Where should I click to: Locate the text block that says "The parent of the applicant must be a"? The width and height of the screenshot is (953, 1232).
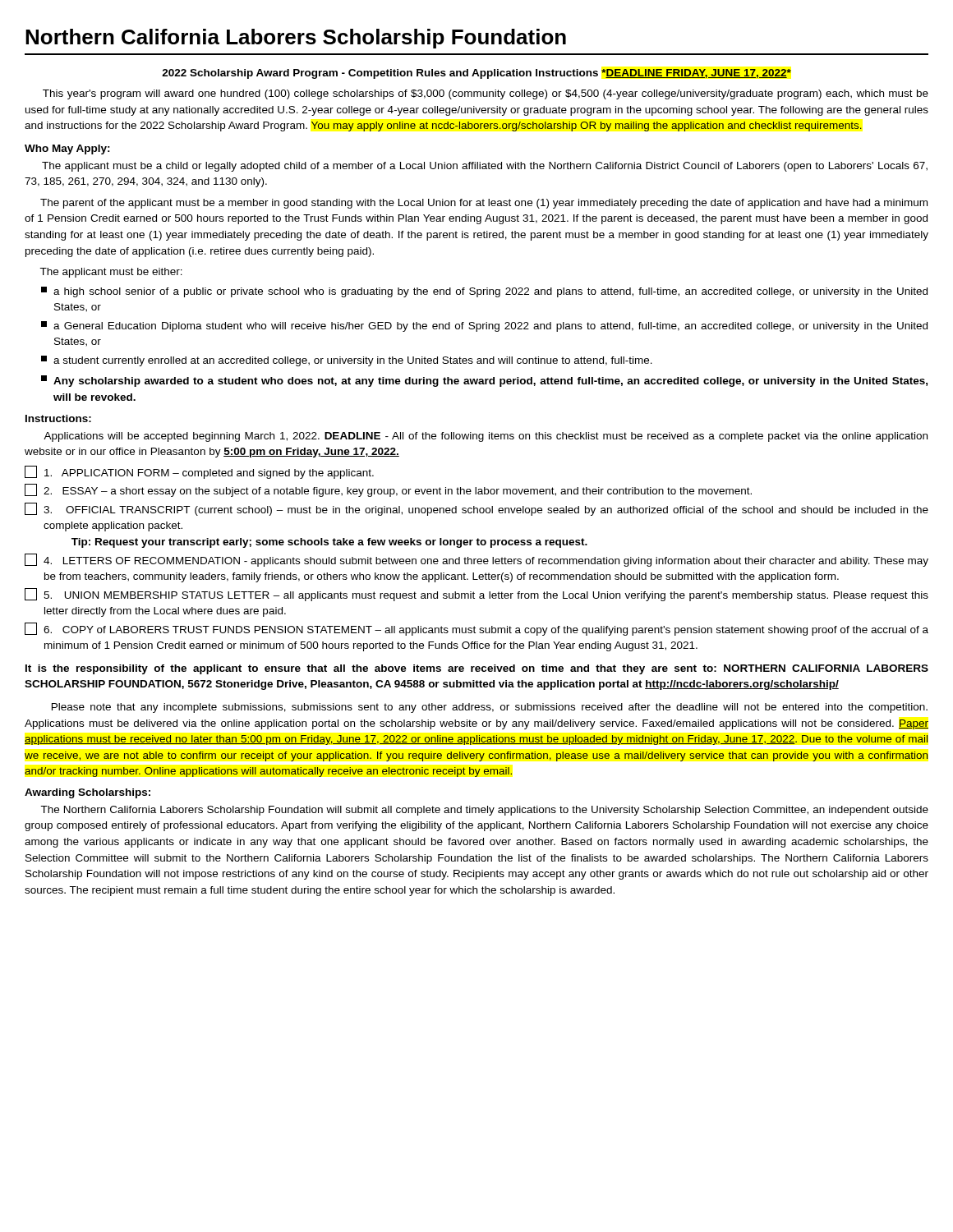pyautogui.click(x=476, y=226)
